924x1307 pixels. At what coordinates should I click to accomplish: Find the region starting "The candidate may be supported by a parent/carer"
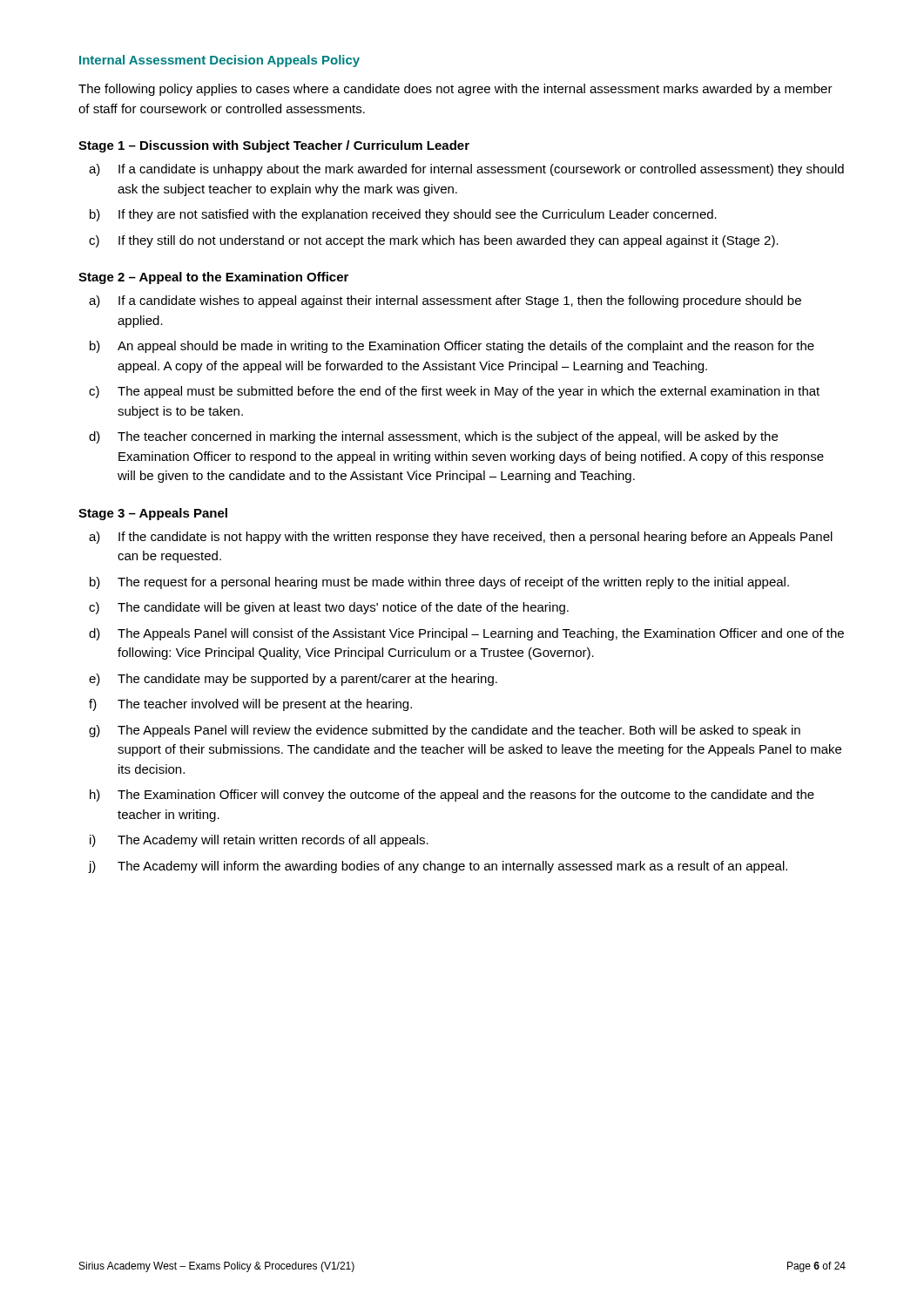[308, 678]
